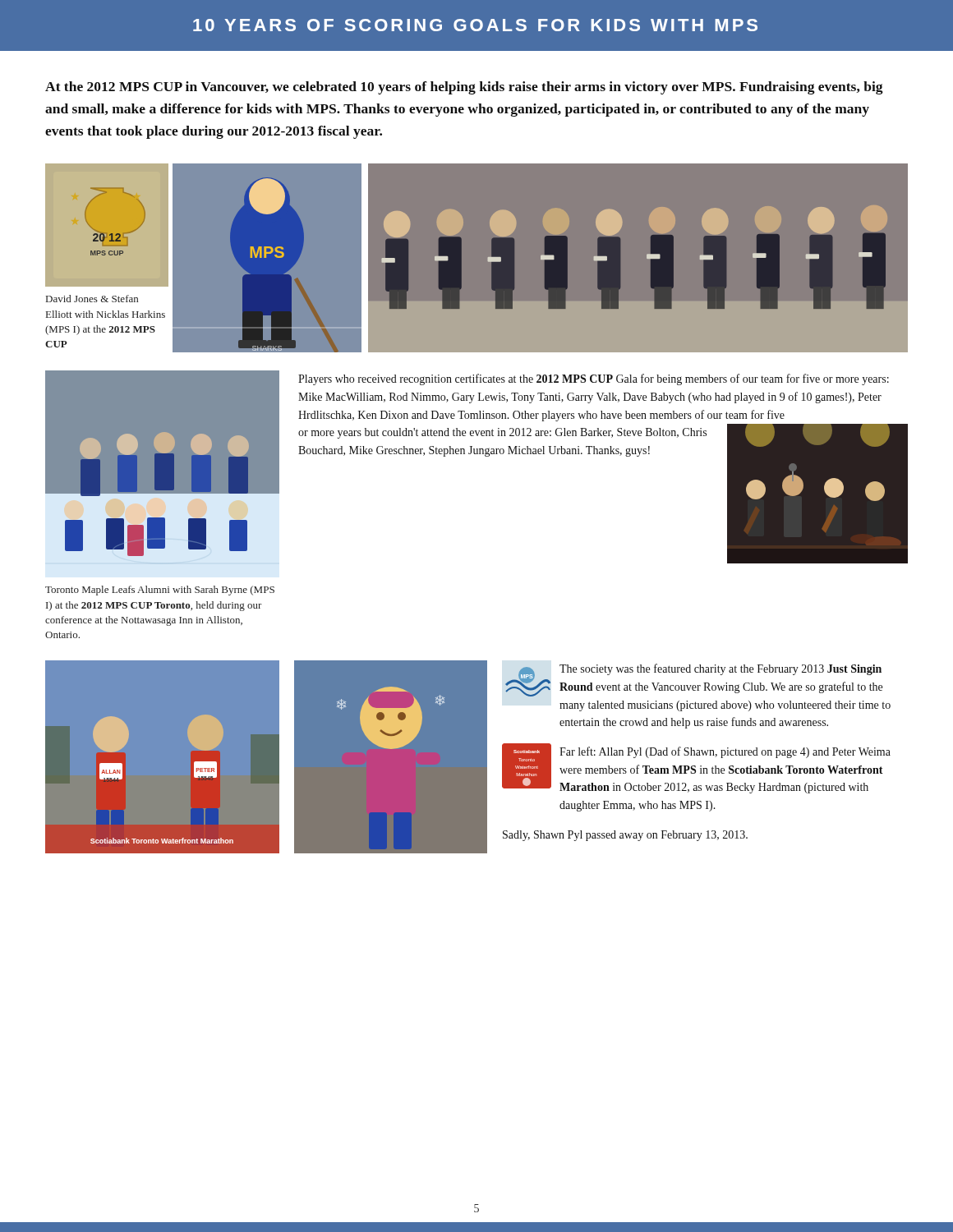The width and height of the screenshot is (953, 1232).
Task: Select the text block that reads "or more years"
Action: point(503,442)
